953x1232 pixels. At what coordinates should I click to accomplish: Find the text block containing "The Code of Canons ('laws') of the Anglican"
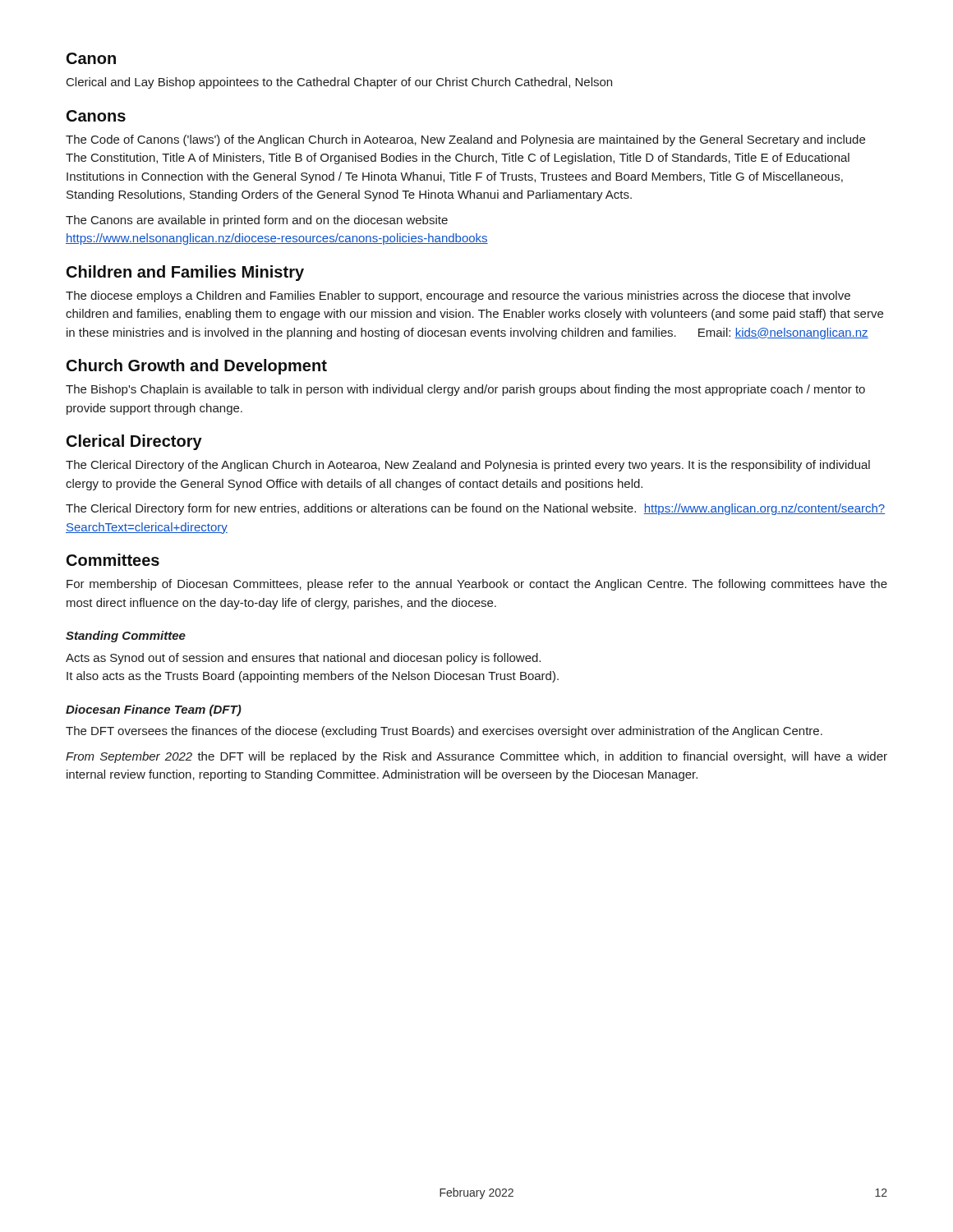[x=476, y=189]
